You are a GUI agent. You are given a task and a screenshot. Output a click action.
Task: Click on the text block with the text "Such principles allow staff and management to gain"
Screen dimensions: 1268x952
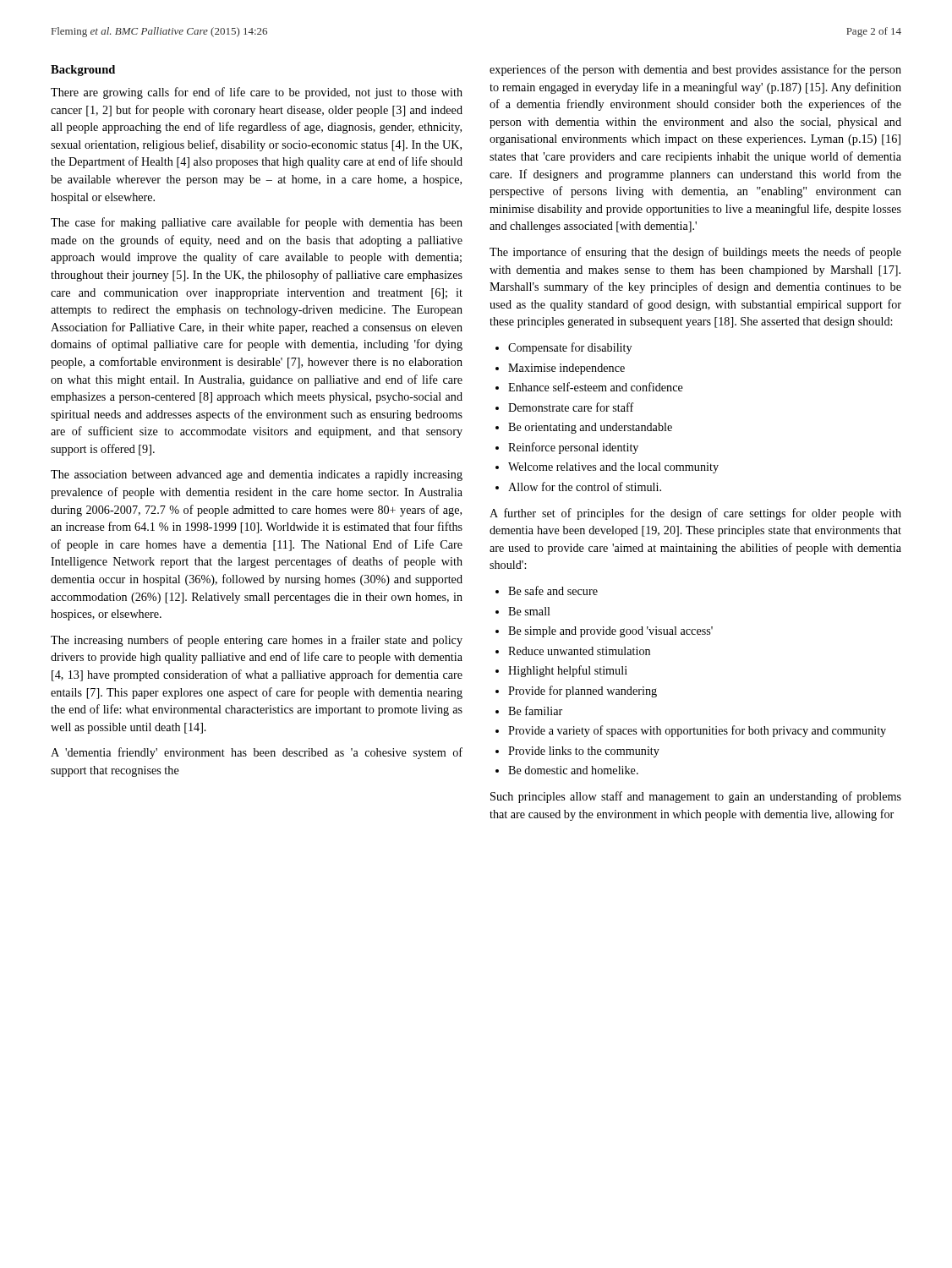point(695,805)
